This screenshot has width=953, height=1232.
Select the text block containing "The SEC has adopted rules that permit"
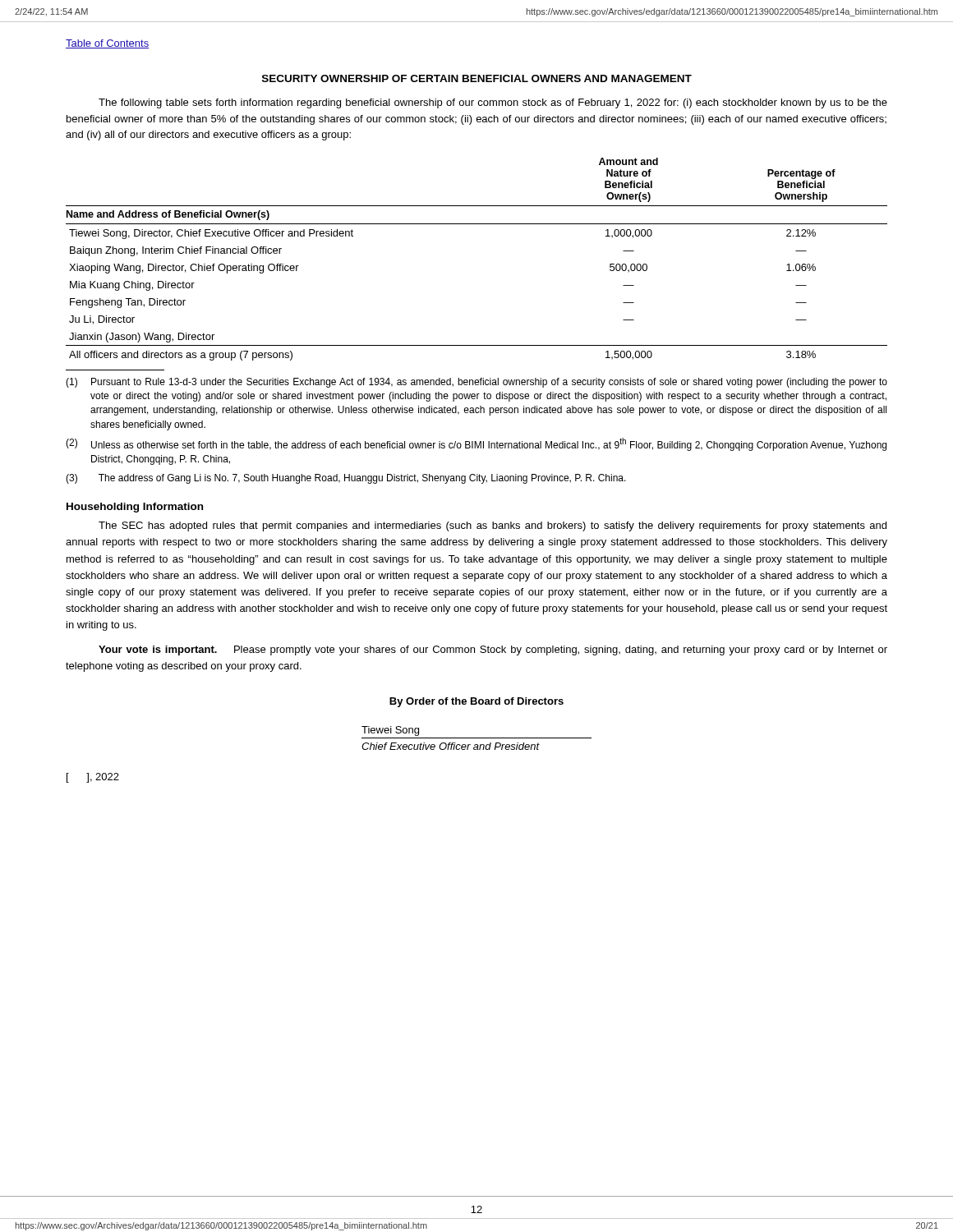(x=476, y=575)
